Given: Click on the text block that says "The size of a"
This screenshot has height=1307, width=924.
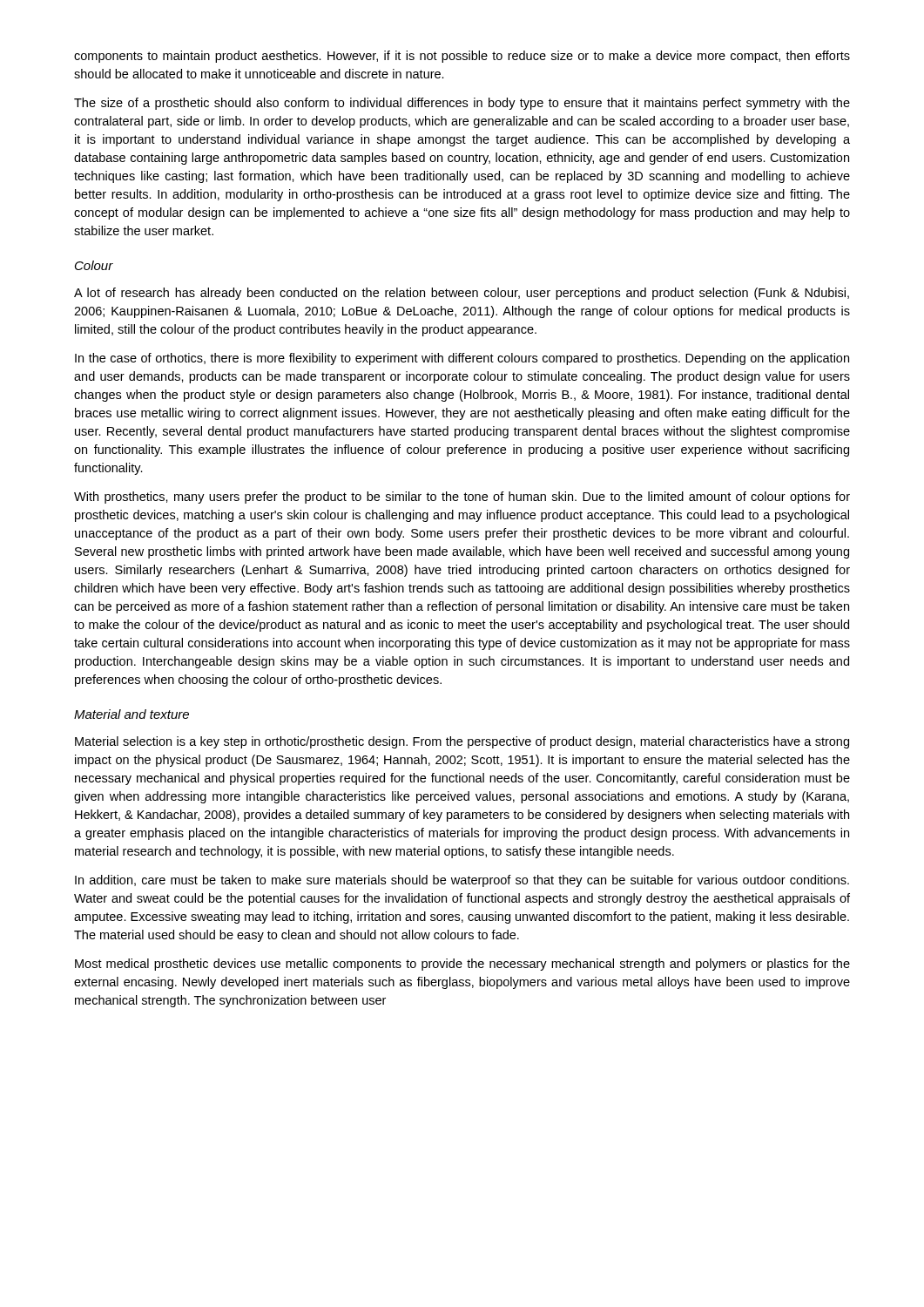Looking at the screenshot, I should click(462, 167).
